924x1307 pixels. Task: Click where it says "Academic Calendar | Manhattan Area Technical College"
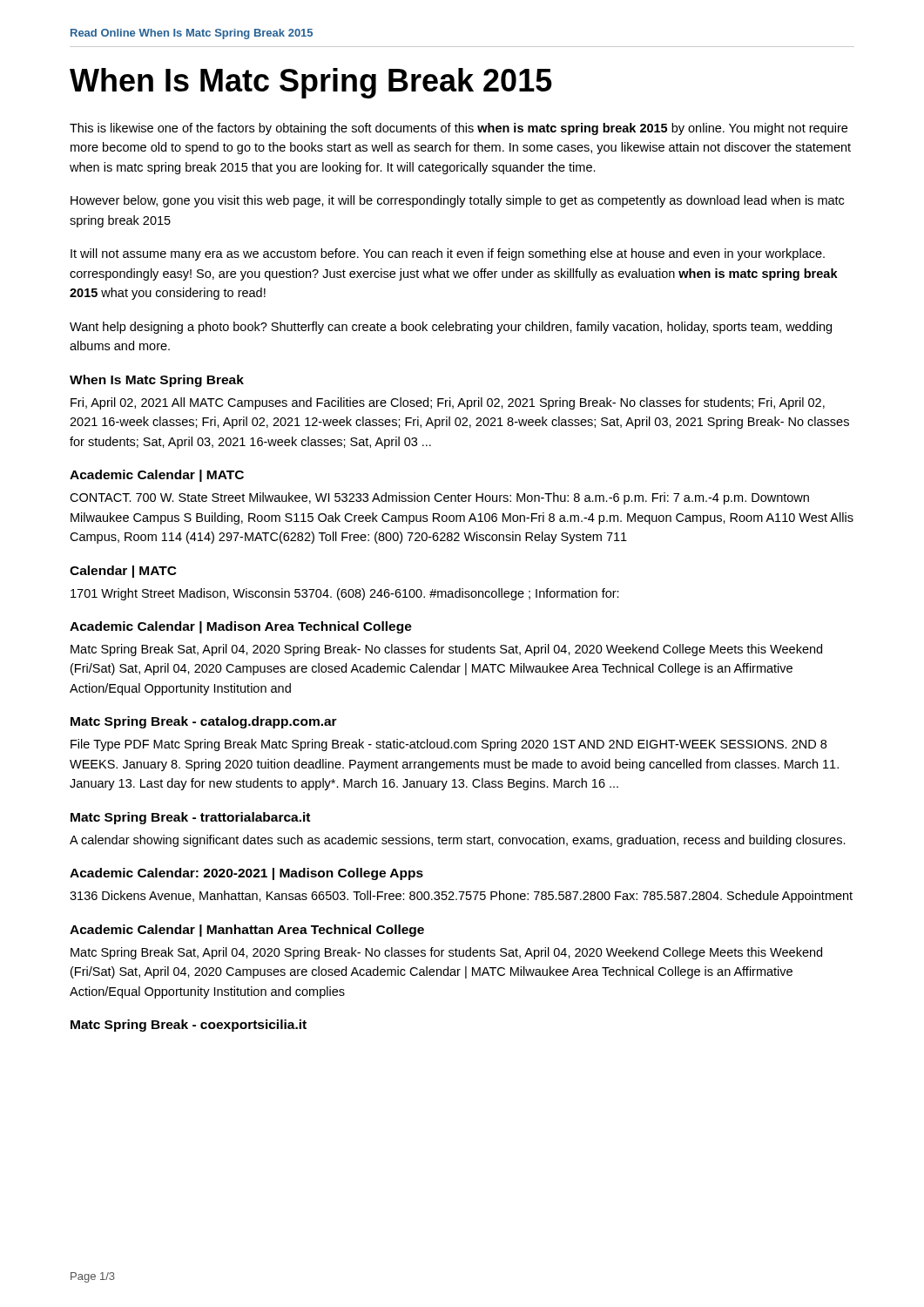[247, 929]
